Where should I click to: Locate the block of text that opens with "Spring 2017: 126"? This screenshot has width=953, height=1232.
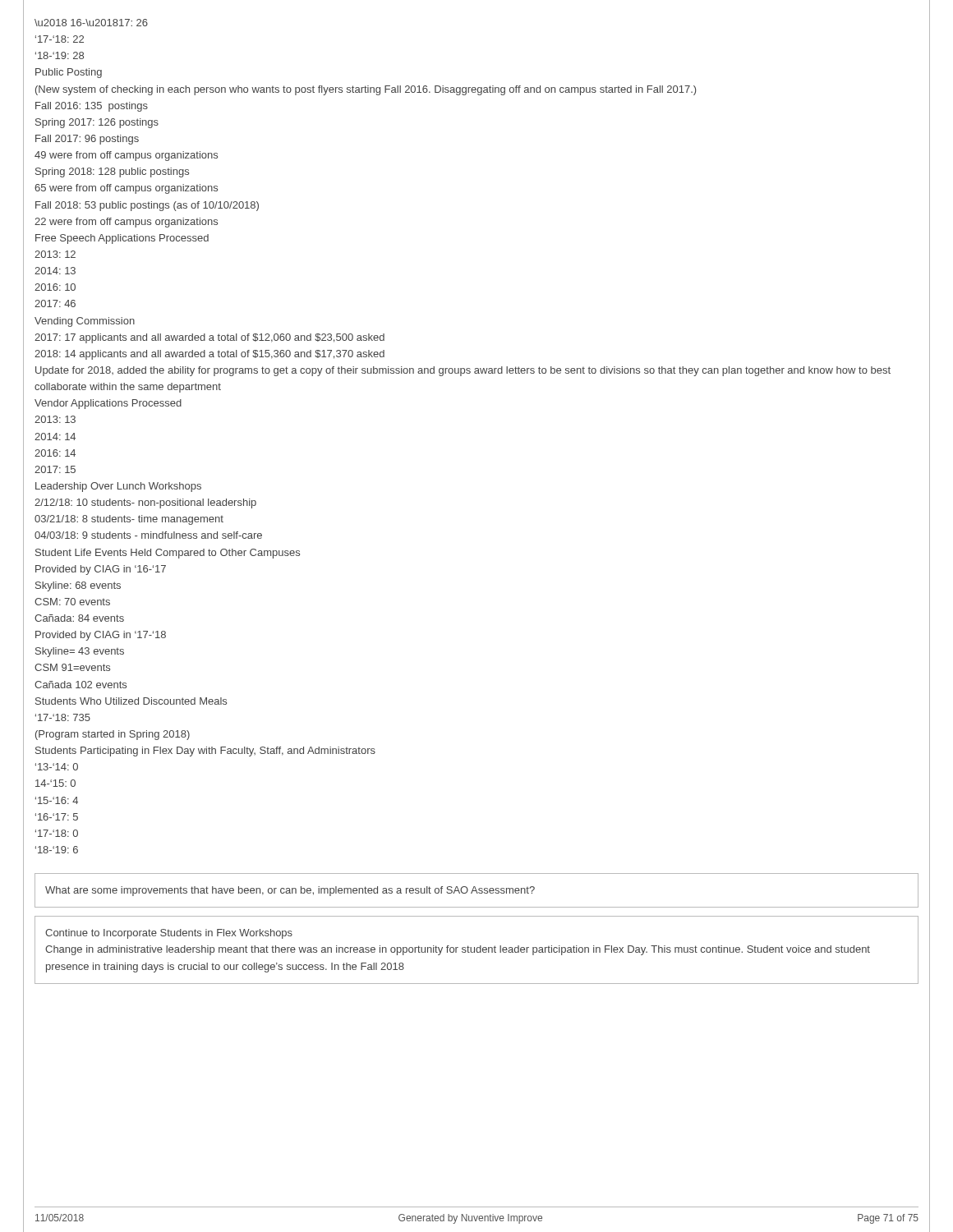97,122
